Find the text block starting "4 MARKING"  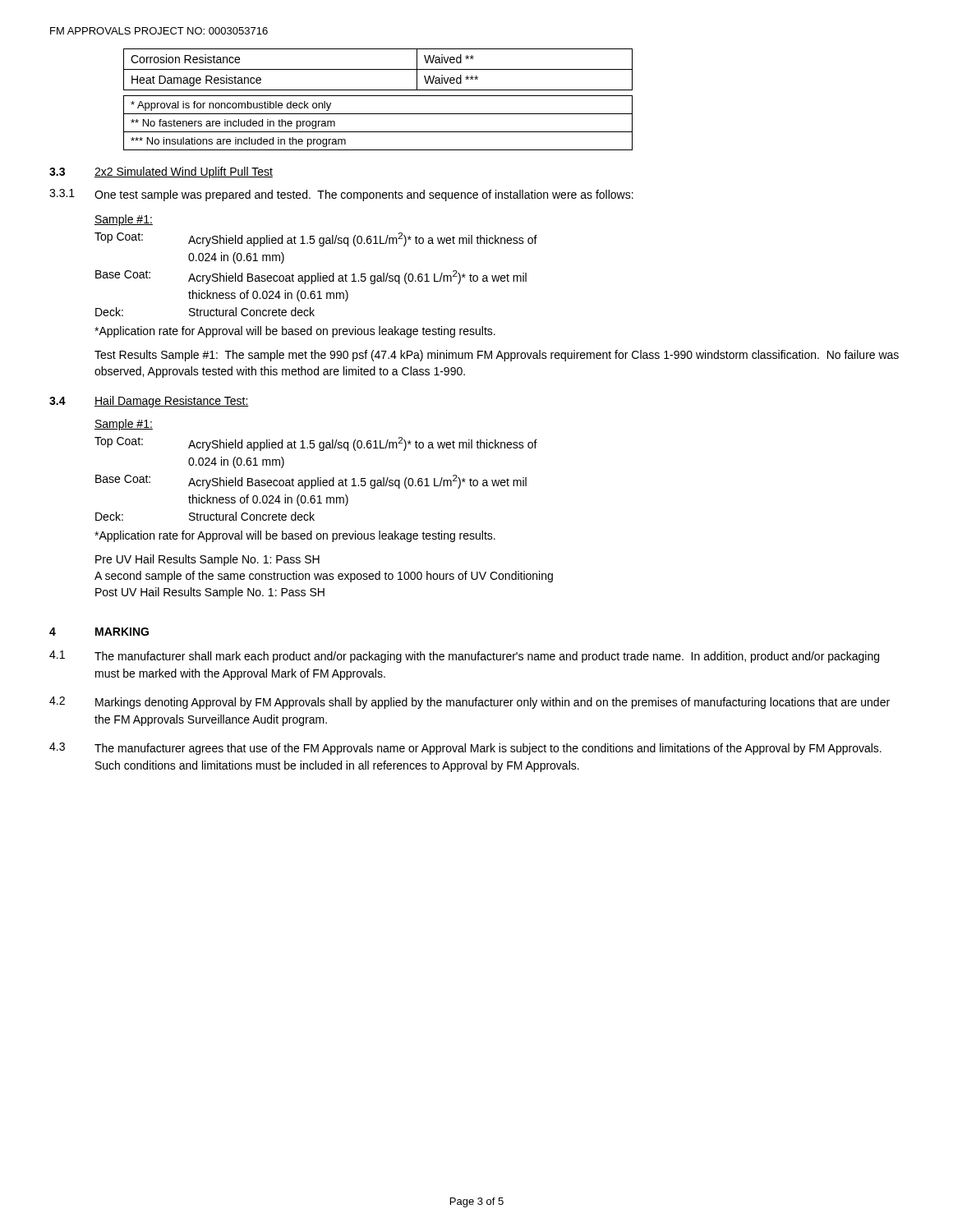pos(99,632)
